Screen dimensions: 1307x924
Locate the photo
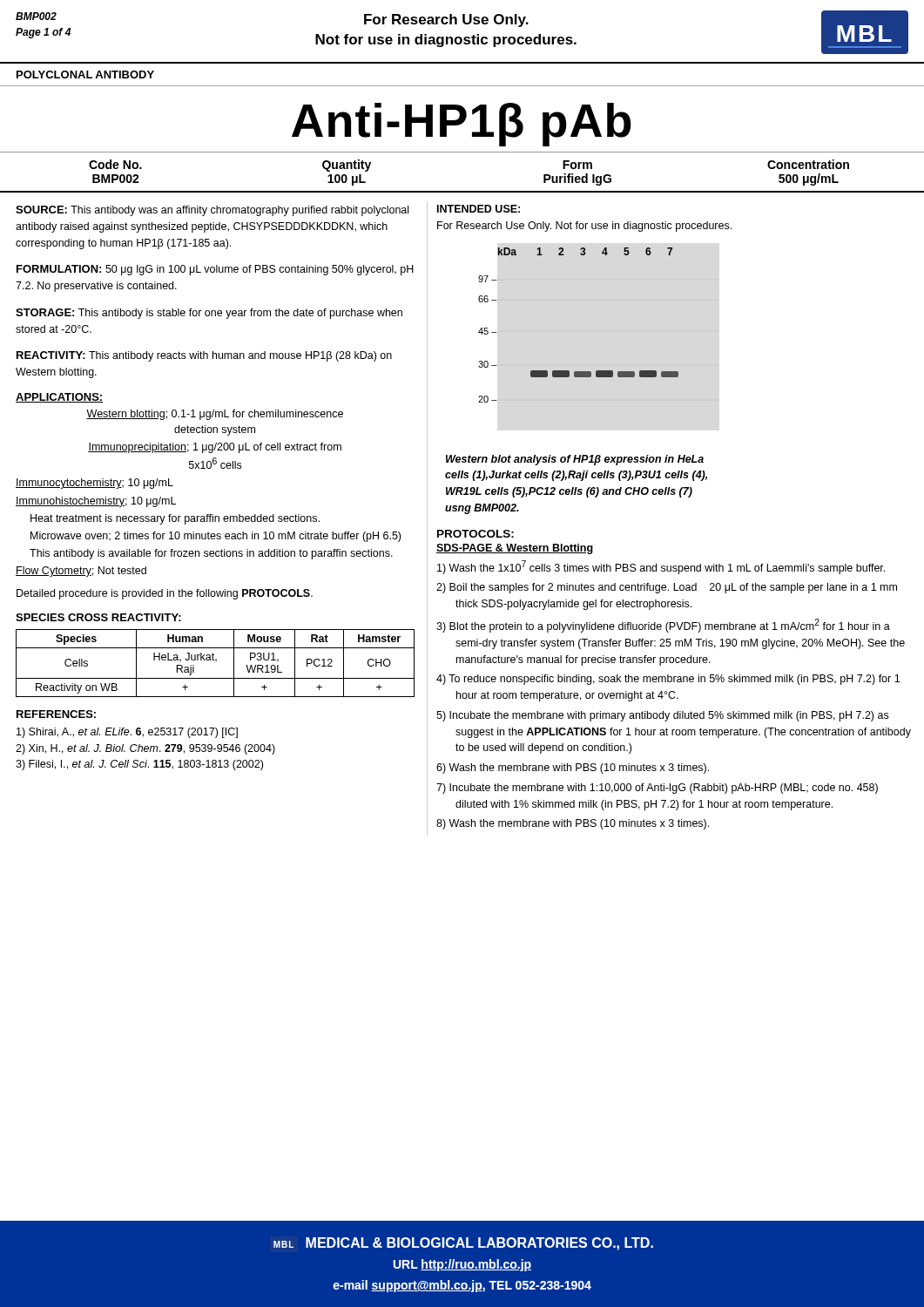(x=584, y=344)
